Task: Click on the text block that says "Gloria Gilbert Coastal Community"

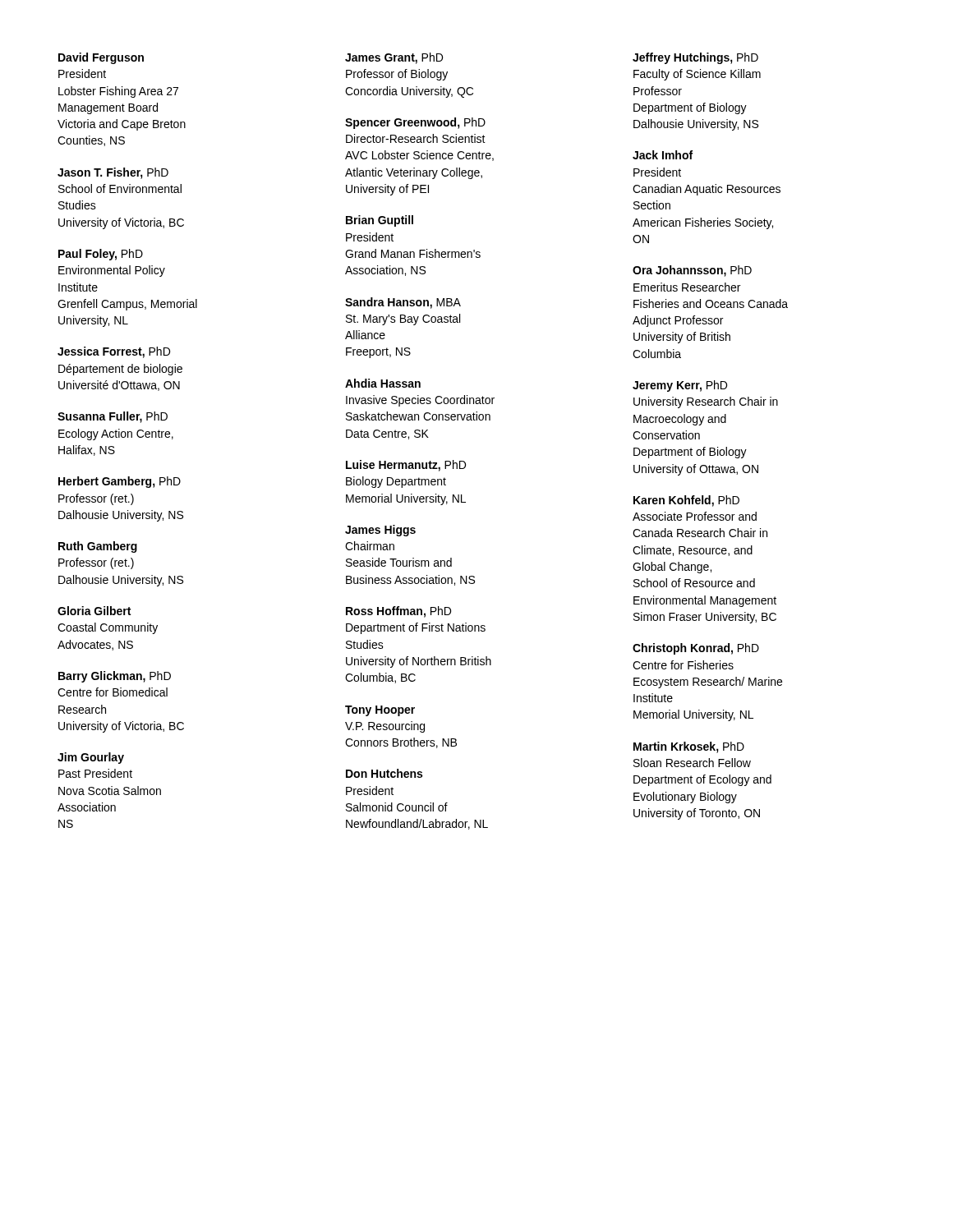Action: tap(94, 611)
